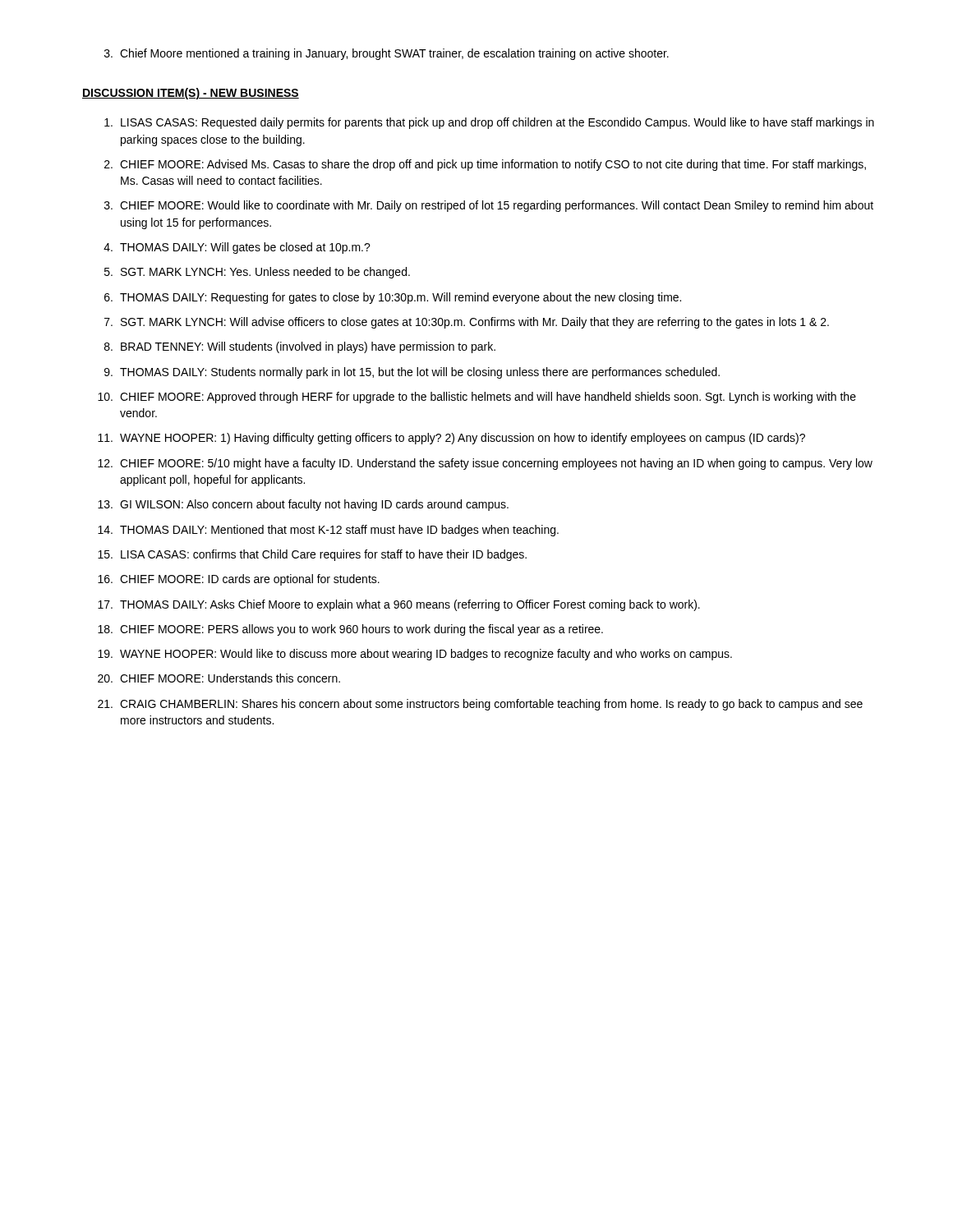Screen dimensions: 1232x953
Task: Find the list item containing "8. BRAD TENNEY: Will"
Action: (485, 347)
